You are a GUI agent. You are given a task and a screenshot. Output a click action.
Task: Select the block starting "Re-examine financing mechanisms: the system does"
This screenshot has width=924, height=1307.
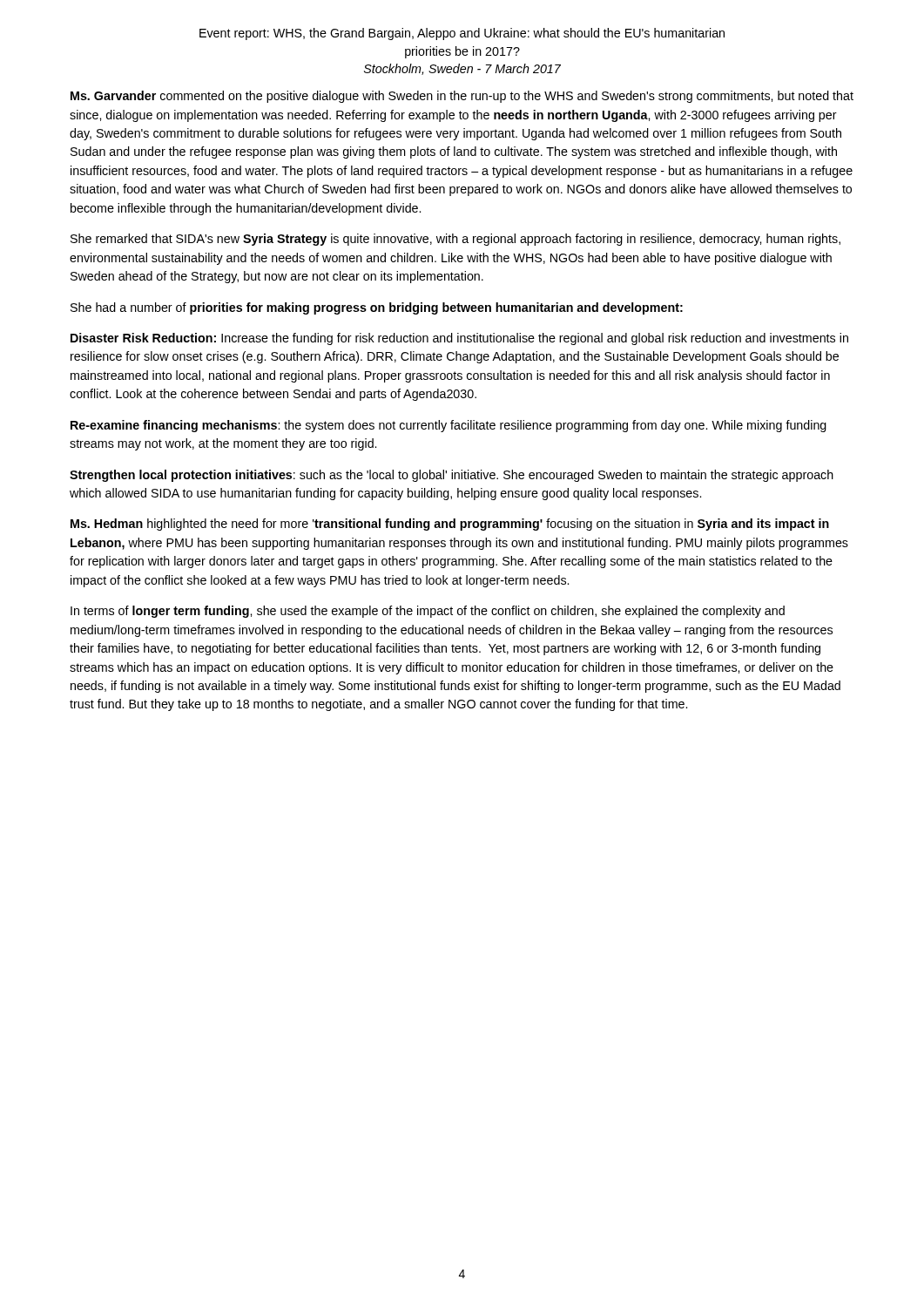(x=448, y=434)
